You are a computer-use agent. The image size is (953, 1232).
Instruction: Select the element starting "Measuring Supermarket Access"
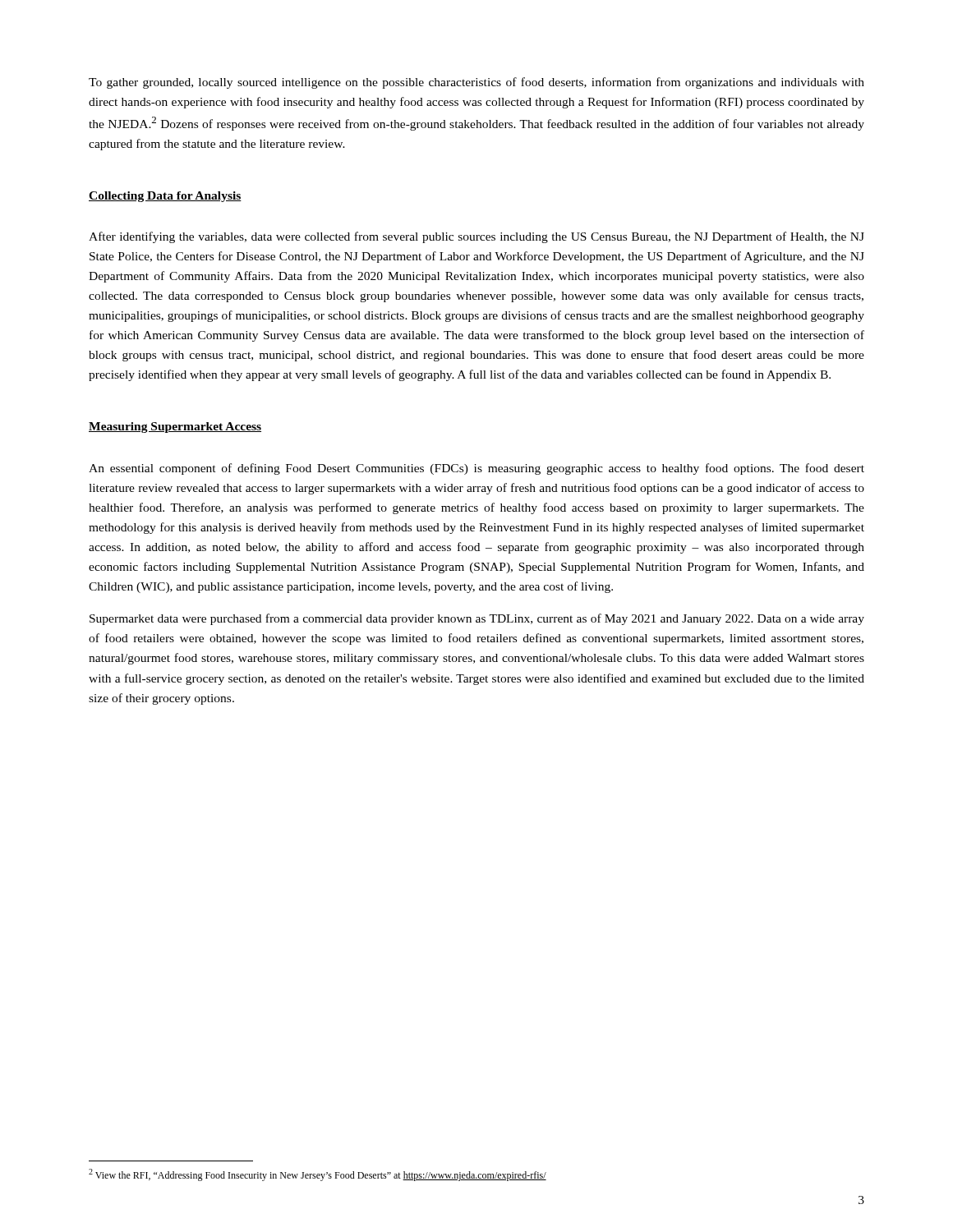coord(175,427)
